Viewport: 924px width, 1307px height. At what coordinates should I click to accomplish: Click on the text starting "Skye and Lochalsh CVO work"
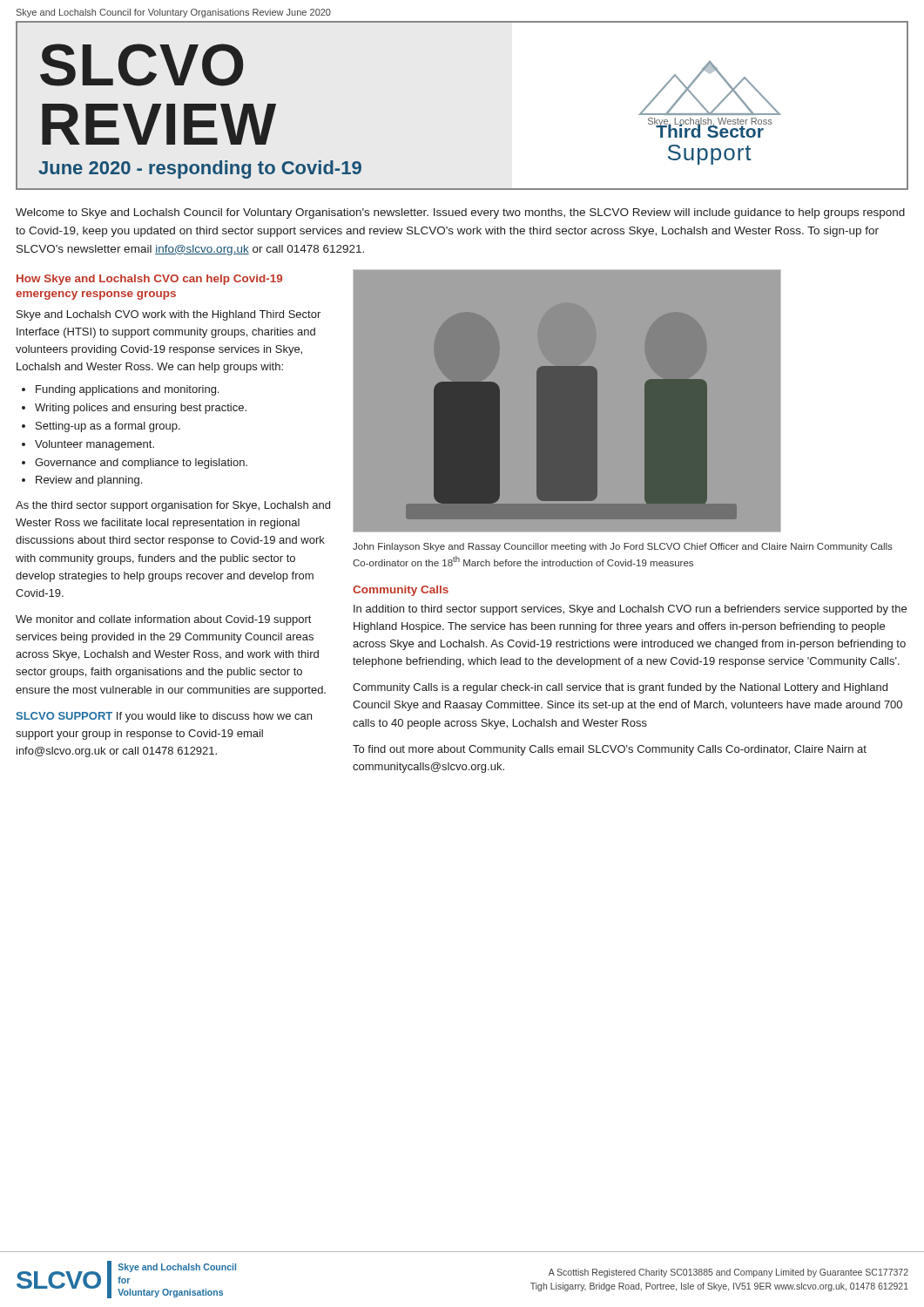tap(168, 340)
